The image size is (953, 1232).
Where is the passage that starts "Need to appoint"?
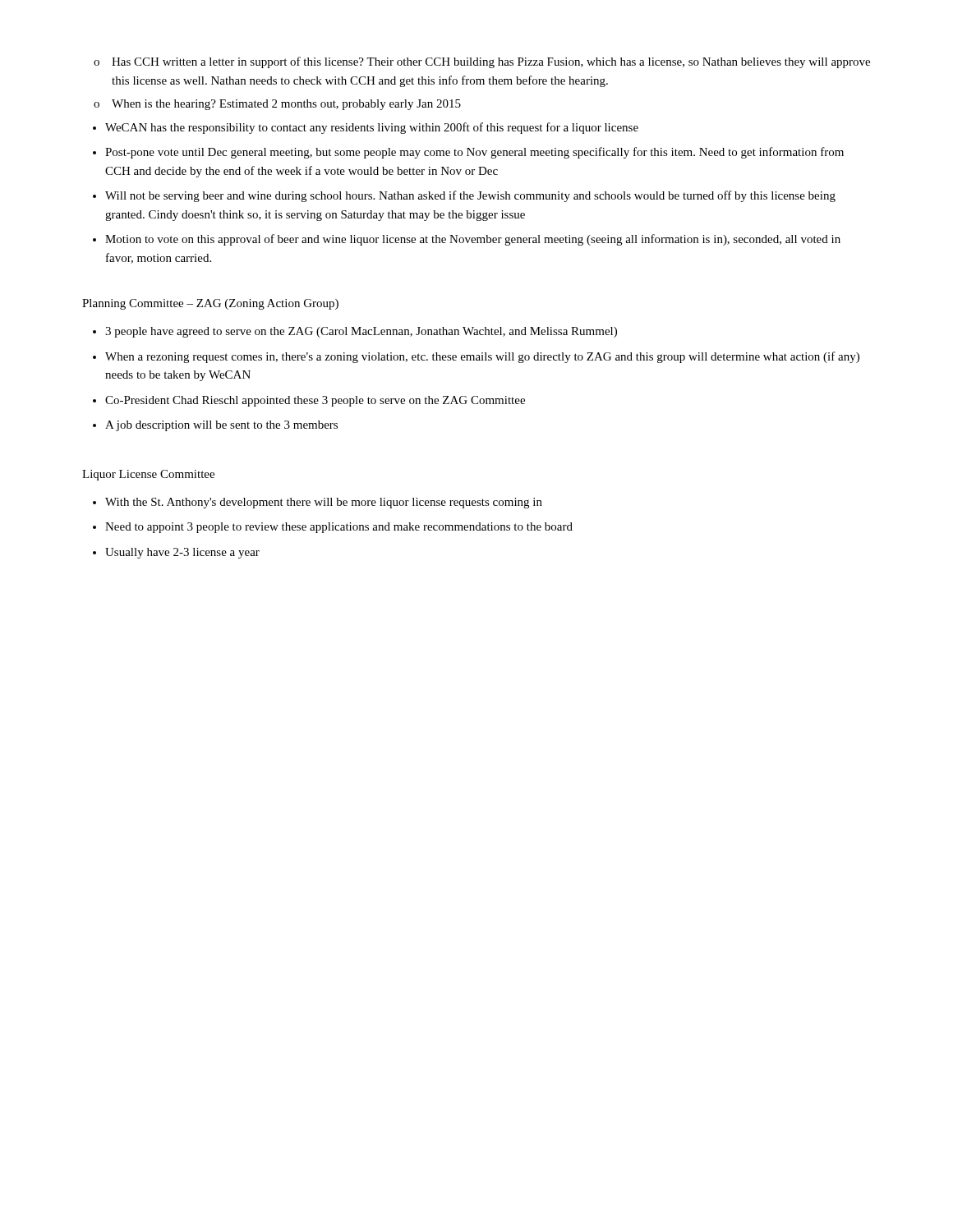(x=488, y=527)
